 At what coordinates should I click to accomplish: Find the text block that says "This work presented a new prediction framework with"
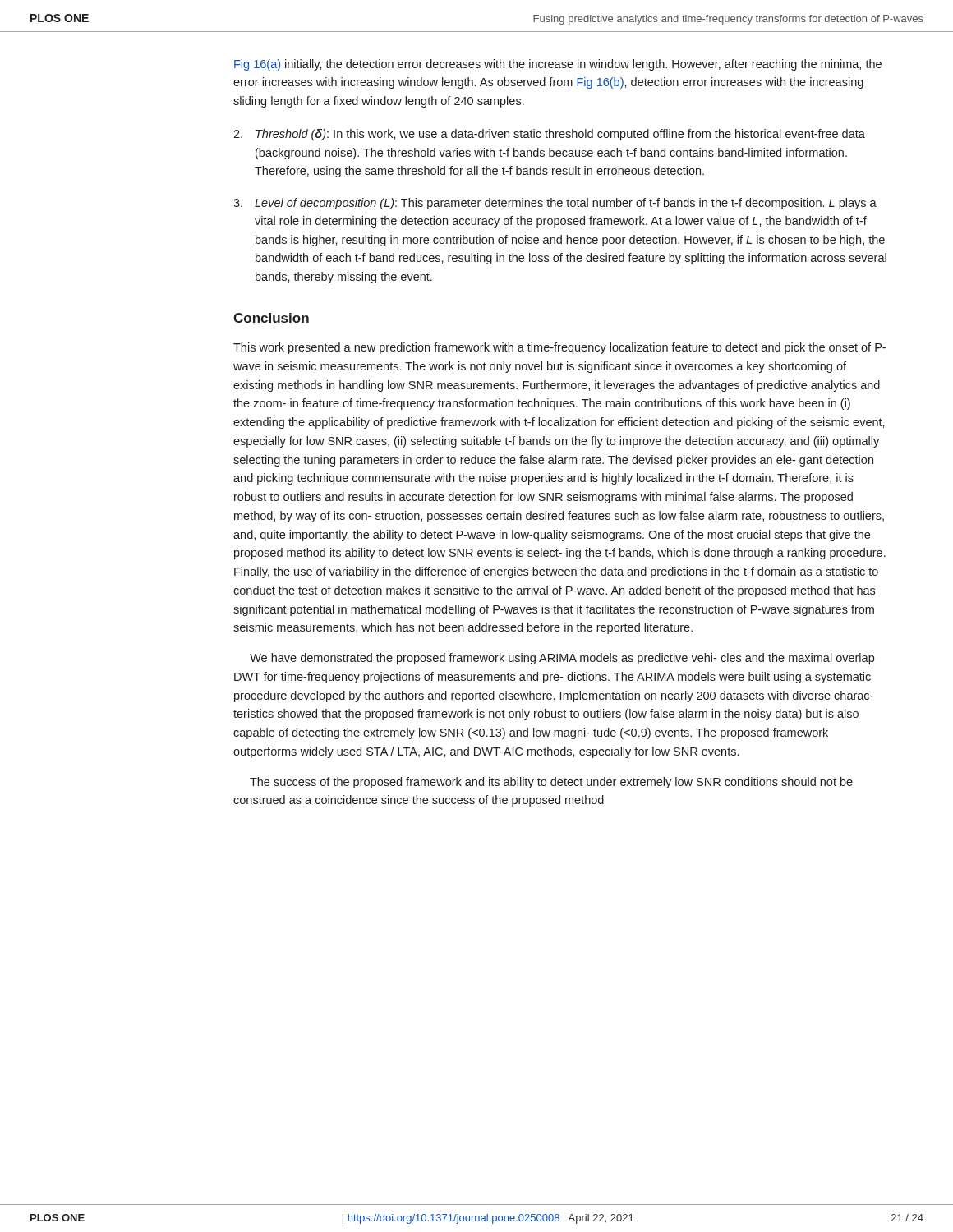click(560, 488)
